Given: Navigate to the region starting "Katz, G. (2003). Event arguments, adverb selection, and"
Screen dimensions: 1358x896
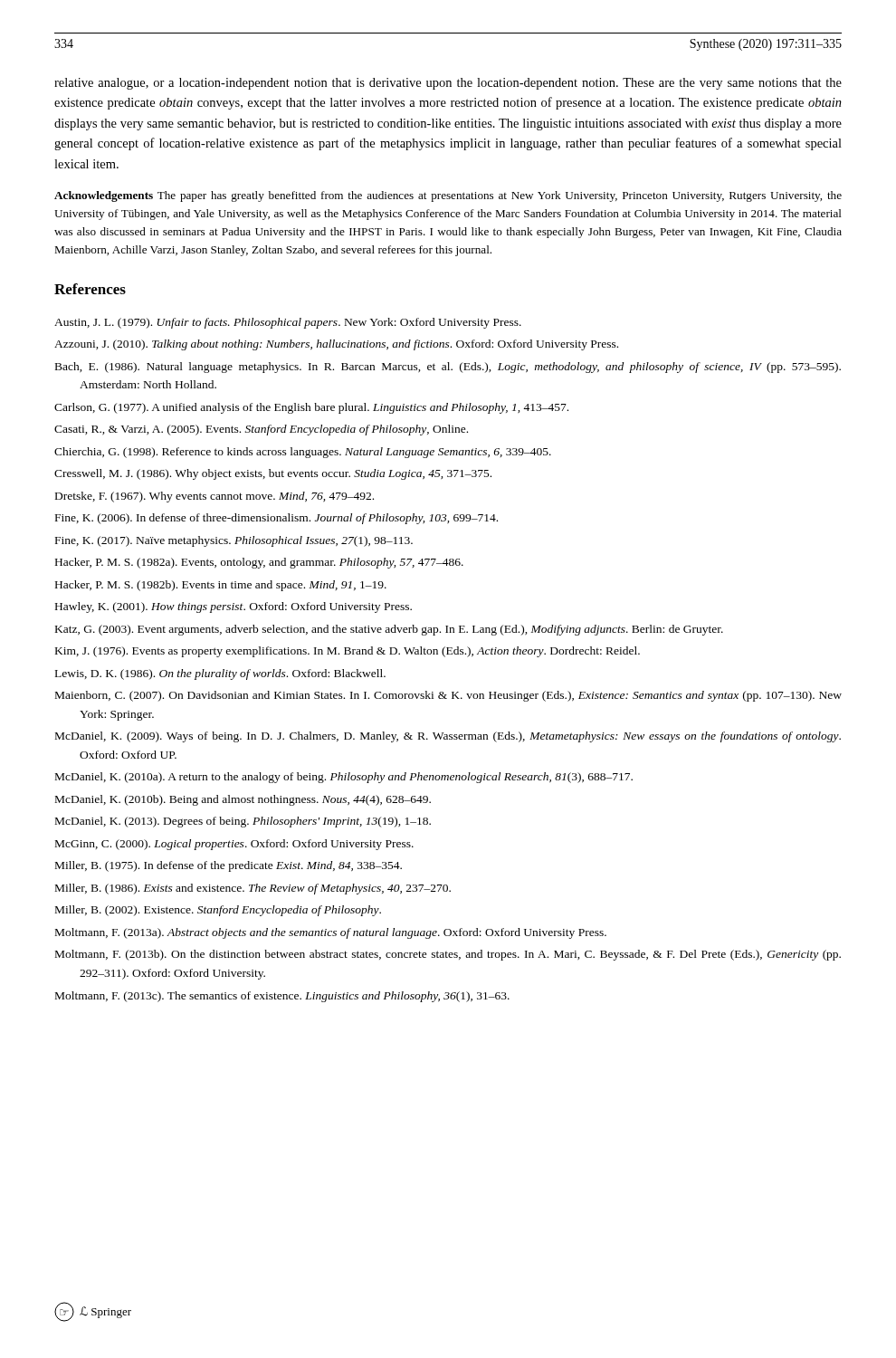Looking at the screenshot, I should tap(389, 628).
